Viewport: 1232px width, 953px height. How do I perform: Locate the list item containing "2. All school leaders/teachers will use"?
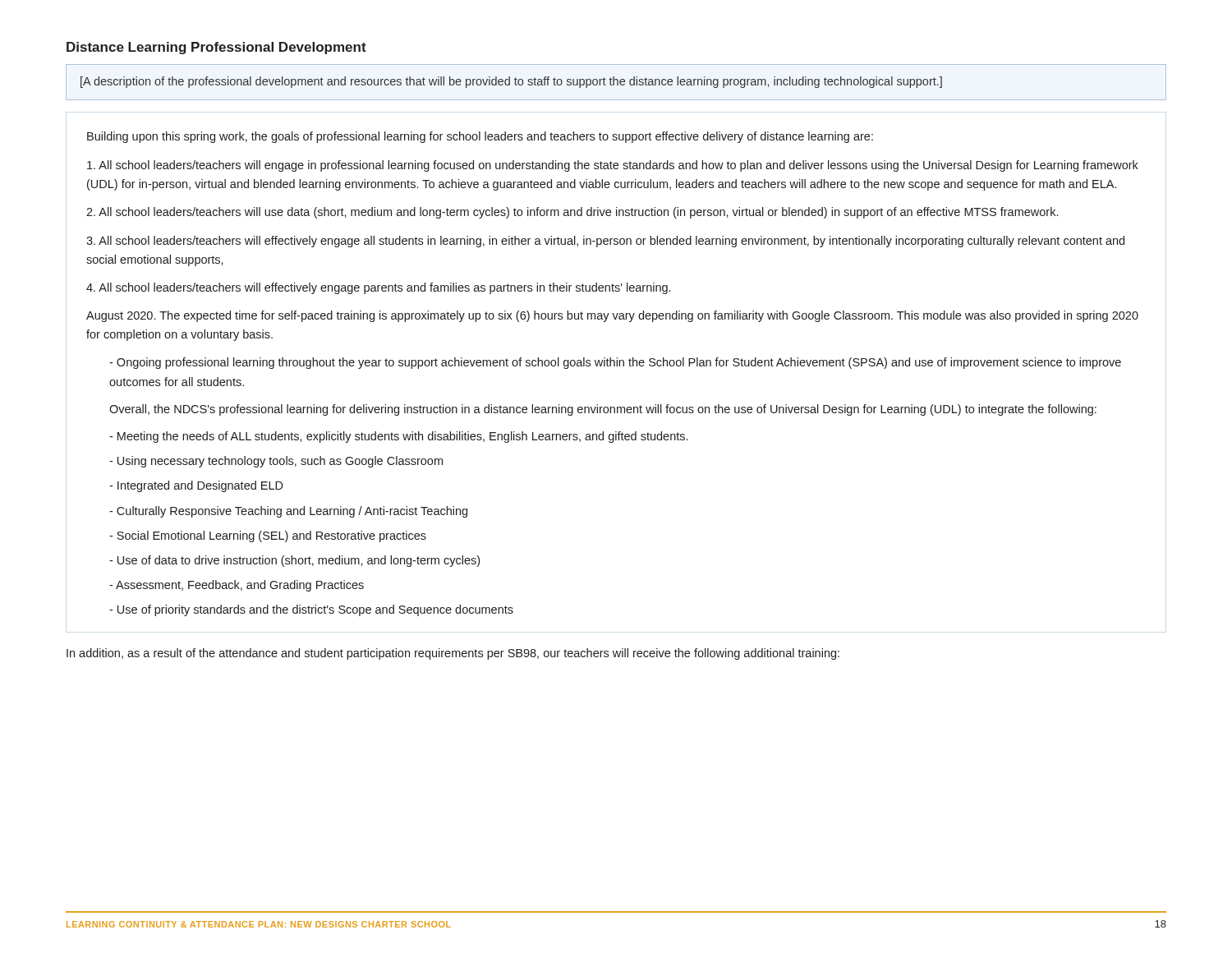pyautogui.click(x=573, y=212)
